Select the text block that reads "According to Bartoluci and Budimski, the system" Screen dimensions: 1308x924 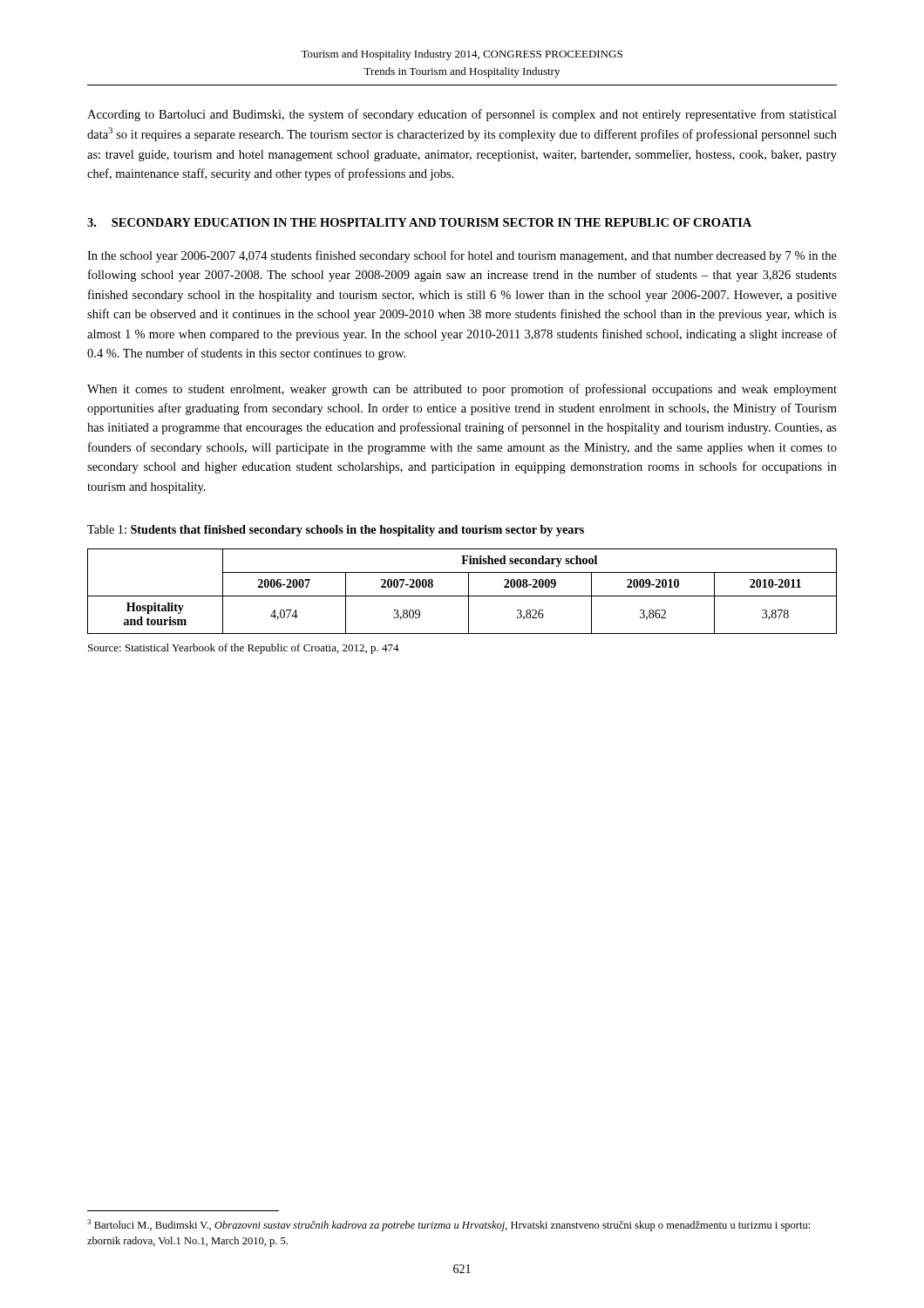pyautogui.click(x=462, y=144)
